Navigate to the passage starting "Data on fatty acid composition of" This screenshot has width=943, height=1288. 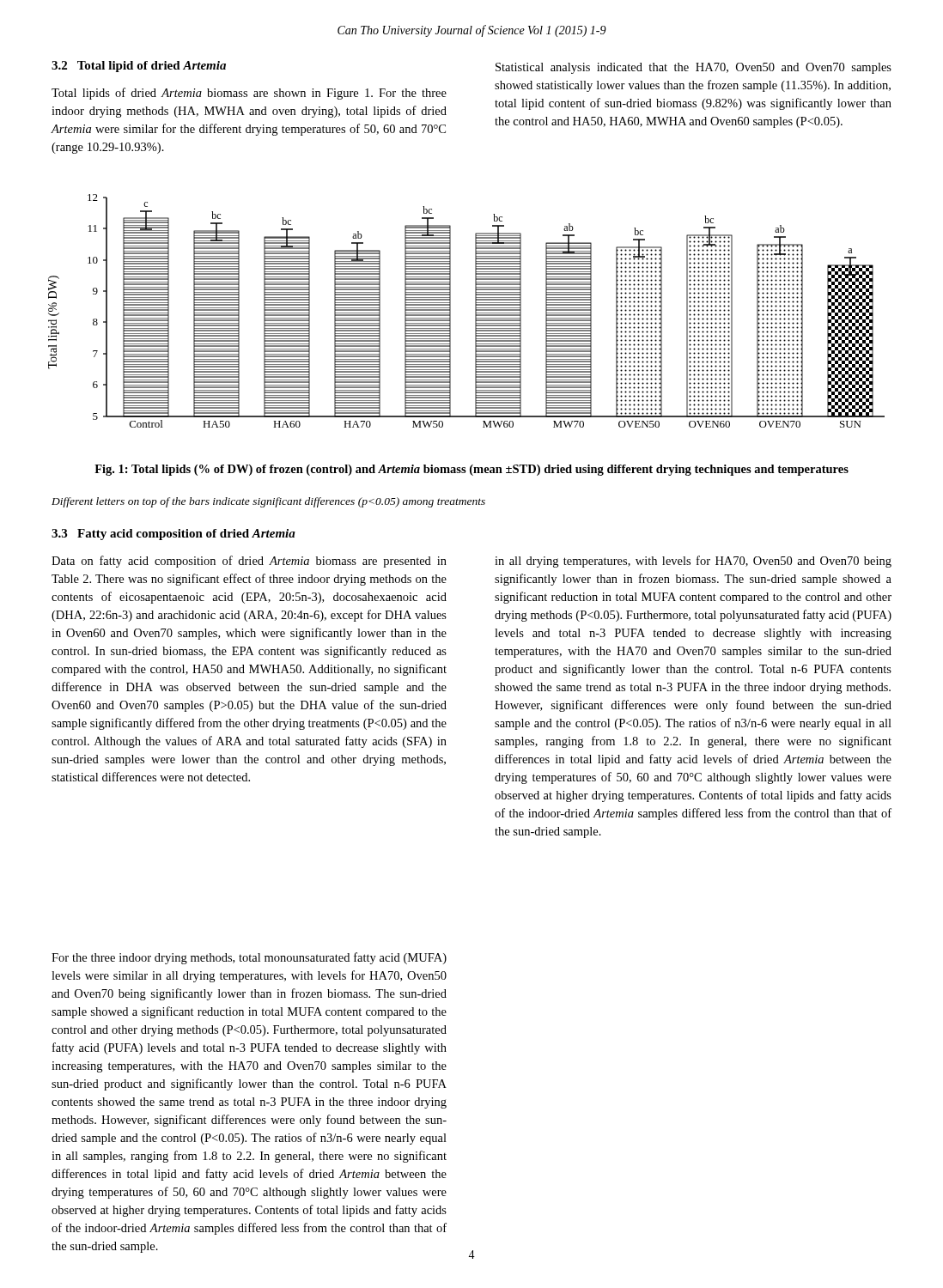click(x=249, y=669)
